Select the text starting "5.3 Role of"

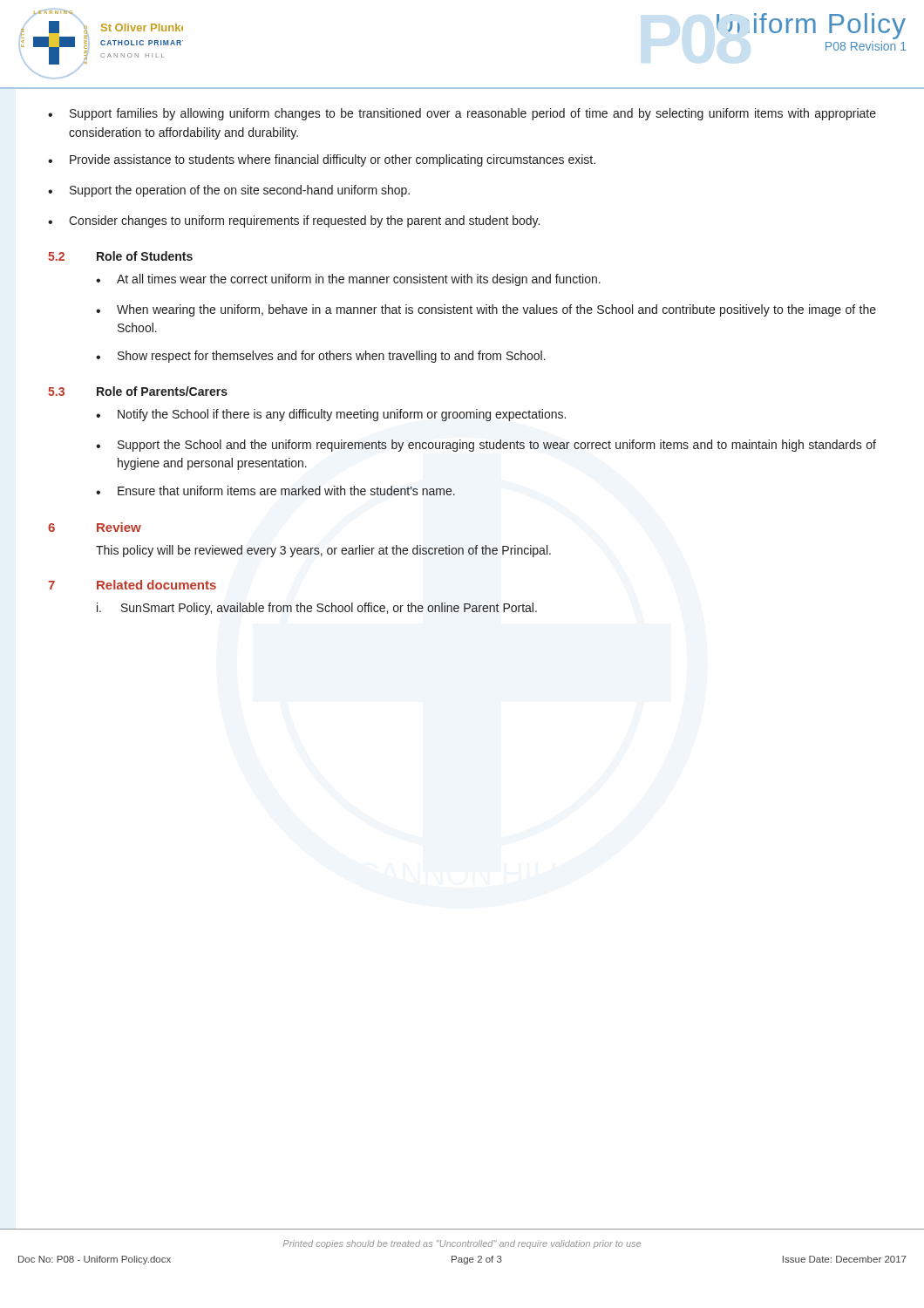coord(138,391)
